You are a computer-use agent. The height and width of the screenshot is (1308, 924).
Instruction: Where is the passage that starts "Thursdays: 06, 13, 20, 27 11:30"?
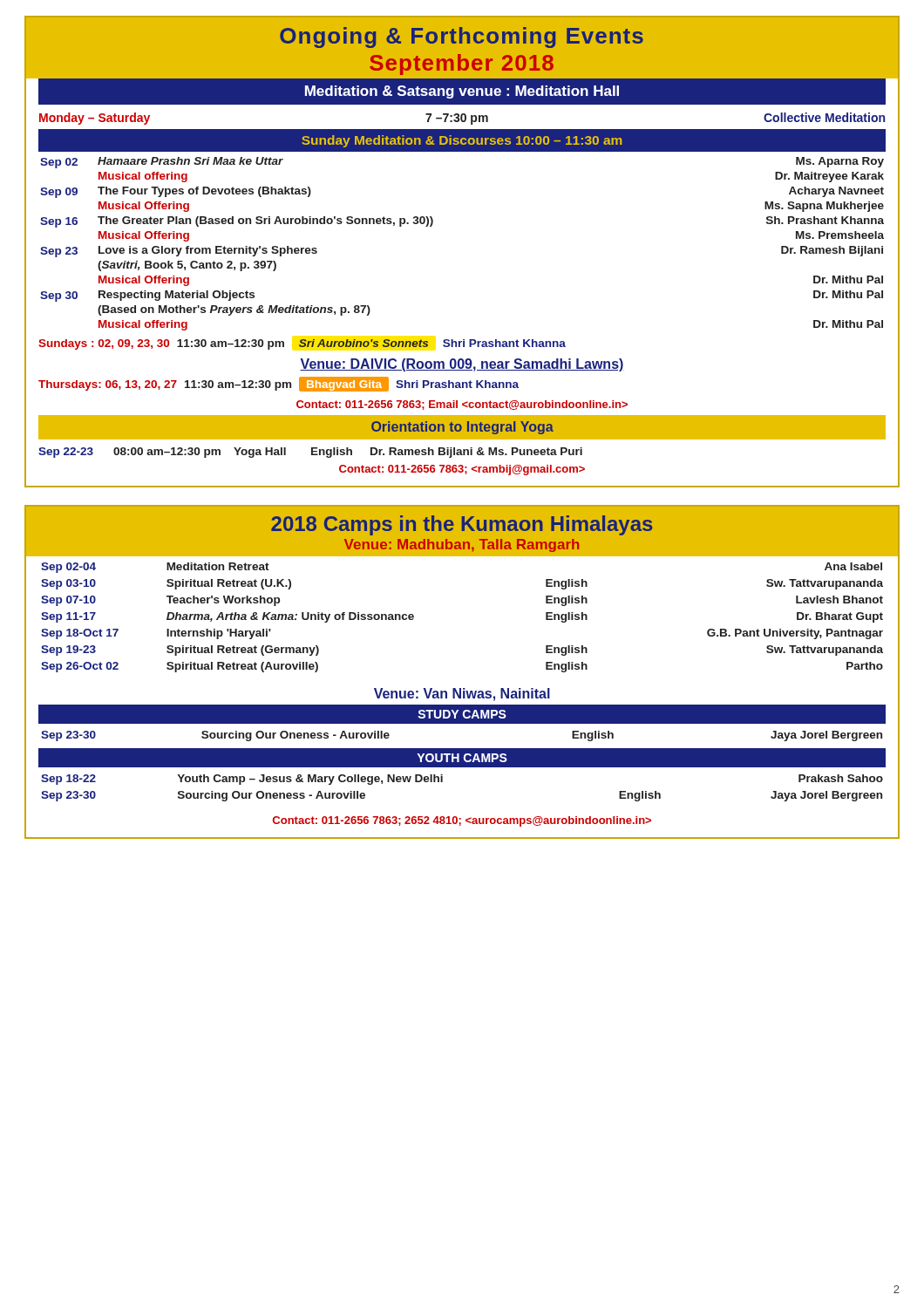pos(278,384)
